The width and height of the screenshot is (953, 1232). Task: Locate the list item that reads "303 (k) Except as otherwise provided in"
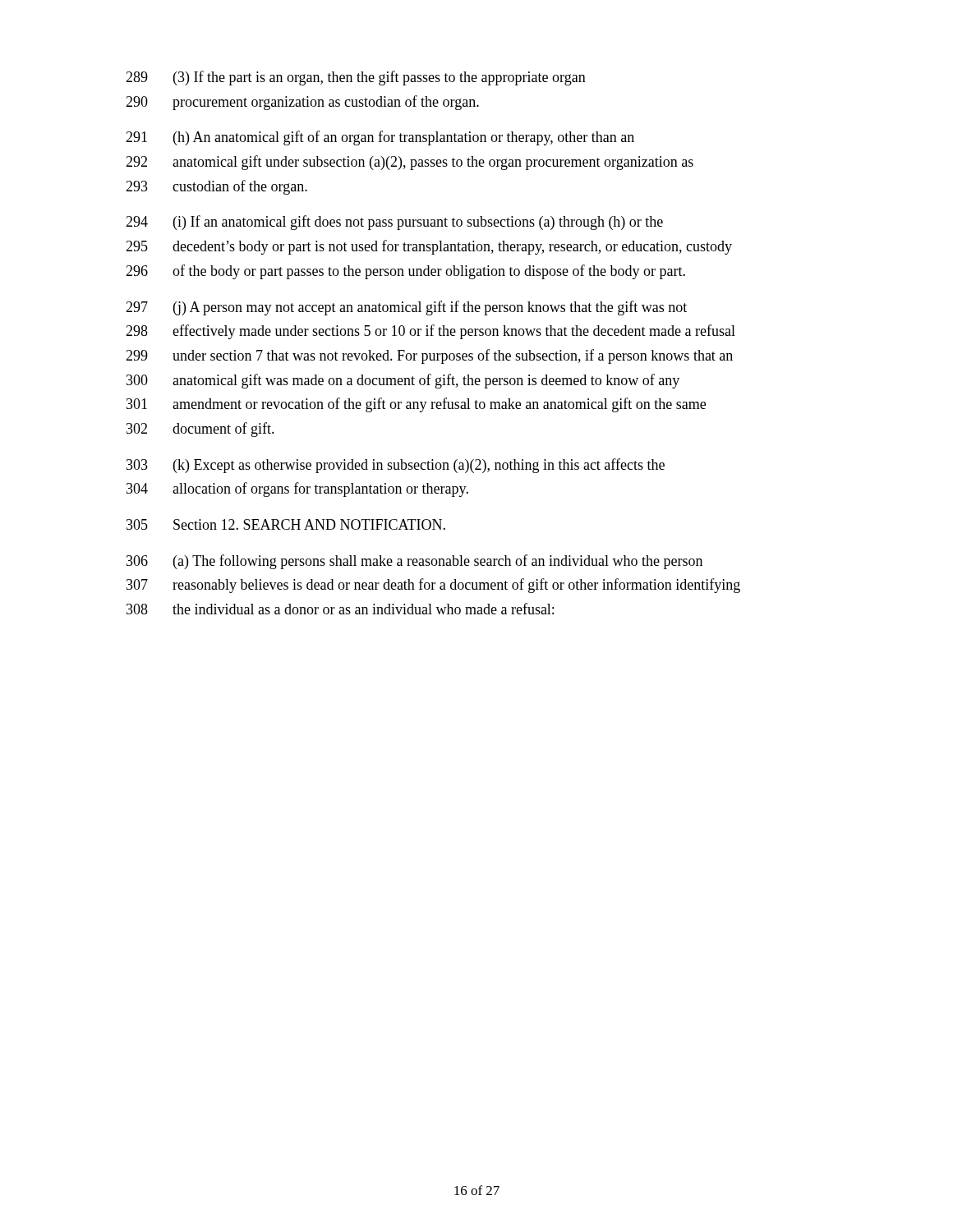coord(476,465)
